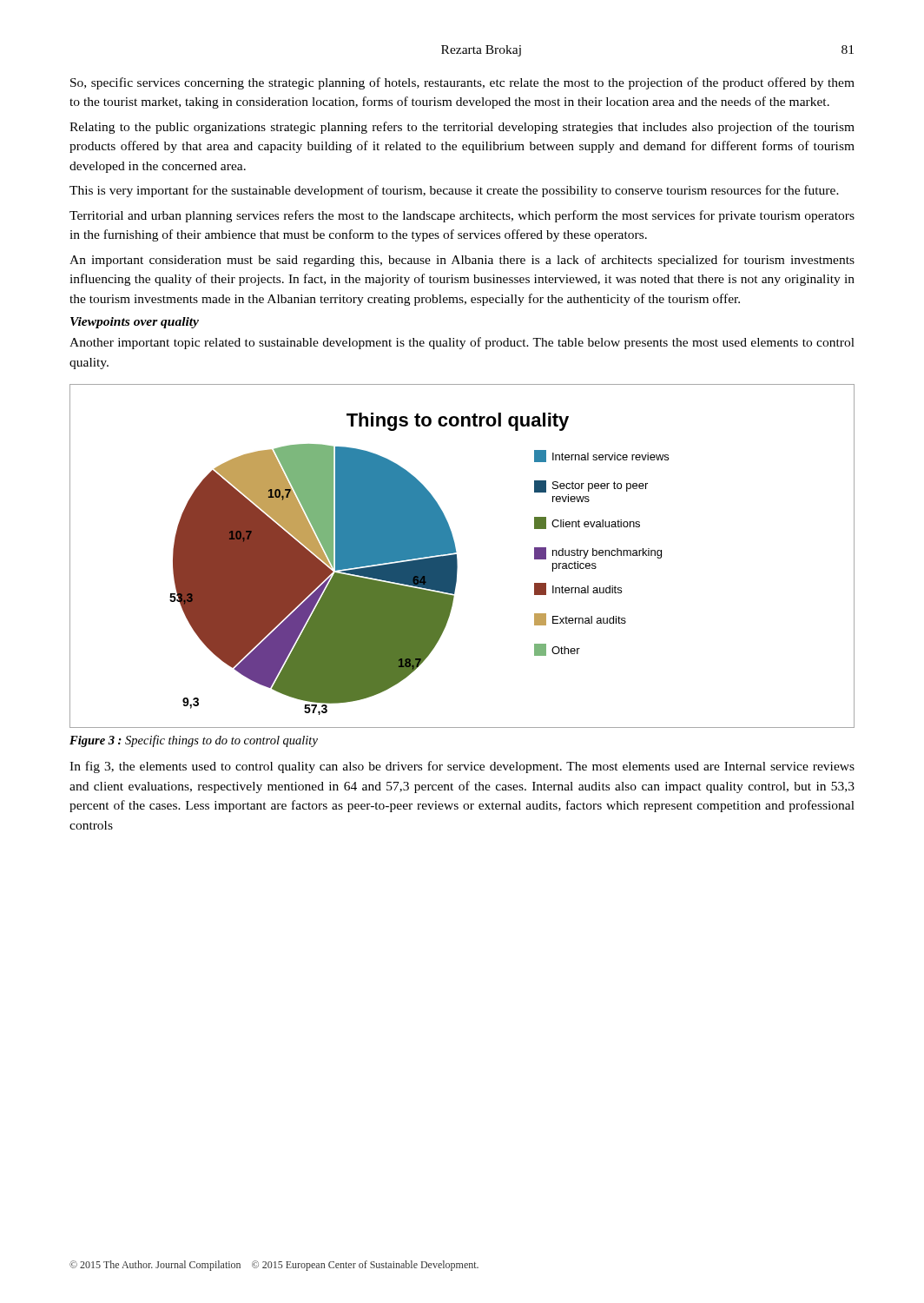The image size is (924, 1303).
Task: Click on the text block with the text "In fig 3,"
Action: [462, 795]
